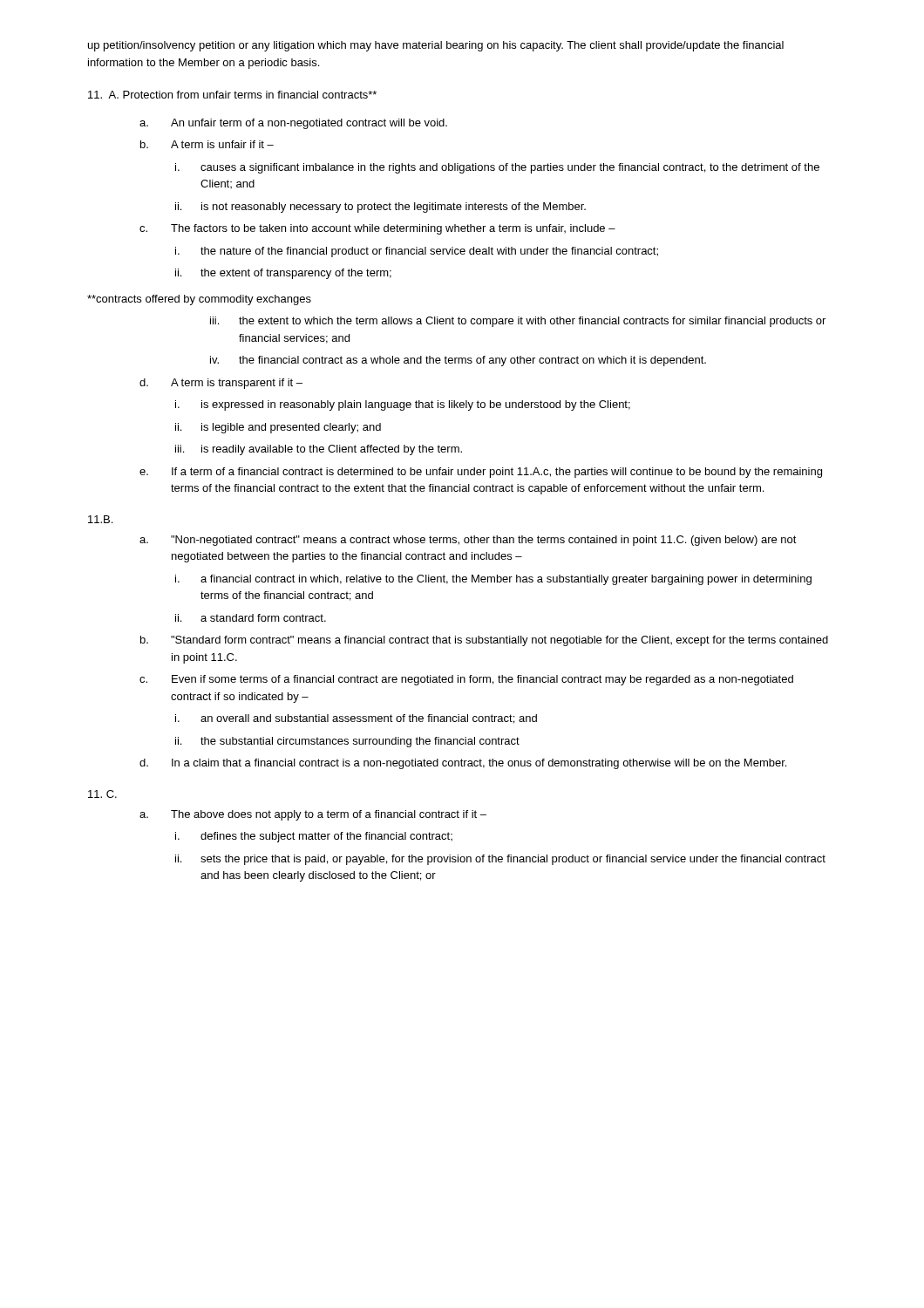Point to the block starting "a. An unfair term of a non-negotiated"

pos(293,124)
